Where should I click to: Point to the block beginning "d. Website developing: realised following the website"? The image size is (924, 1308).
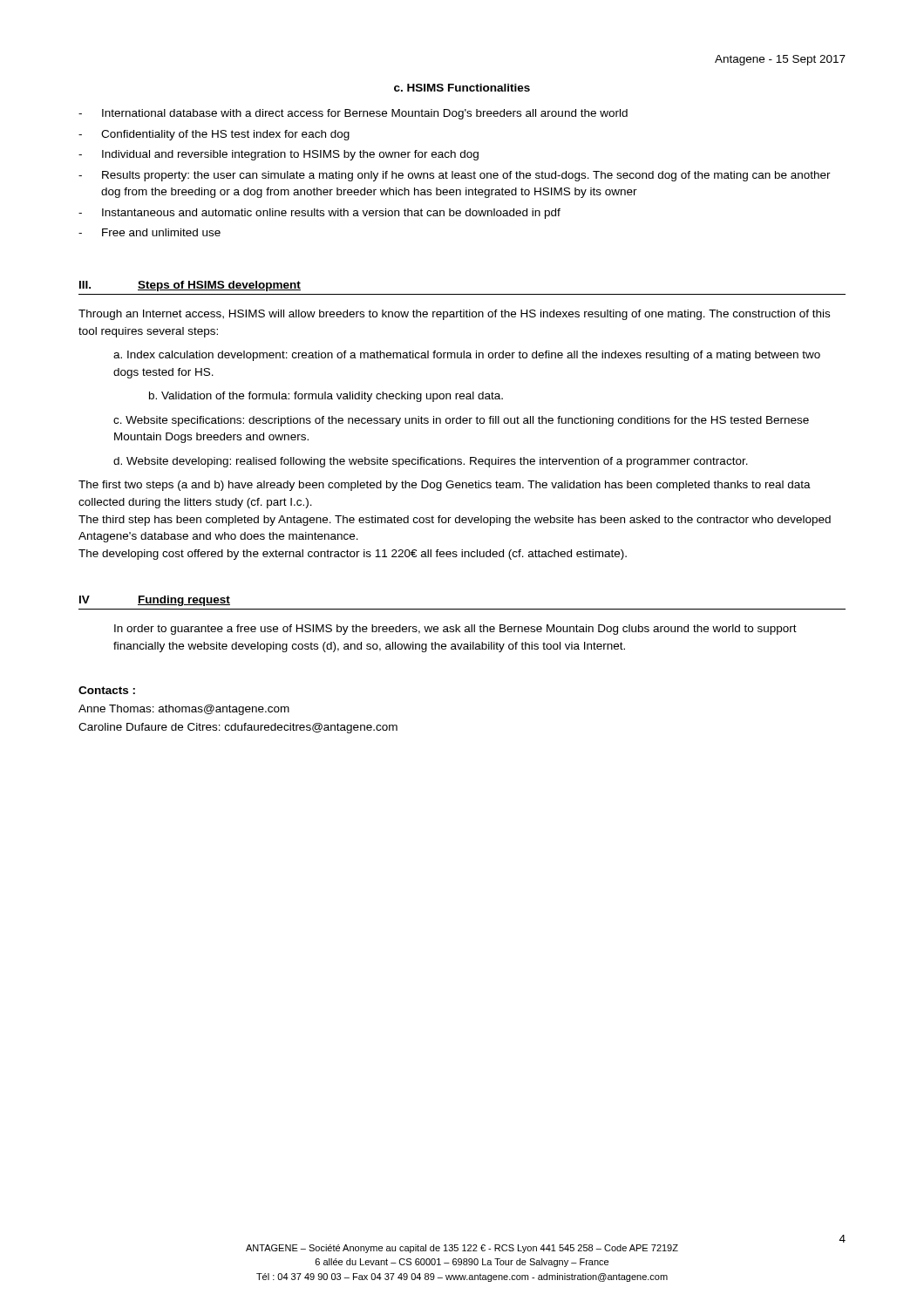click(x=431, y=461)
